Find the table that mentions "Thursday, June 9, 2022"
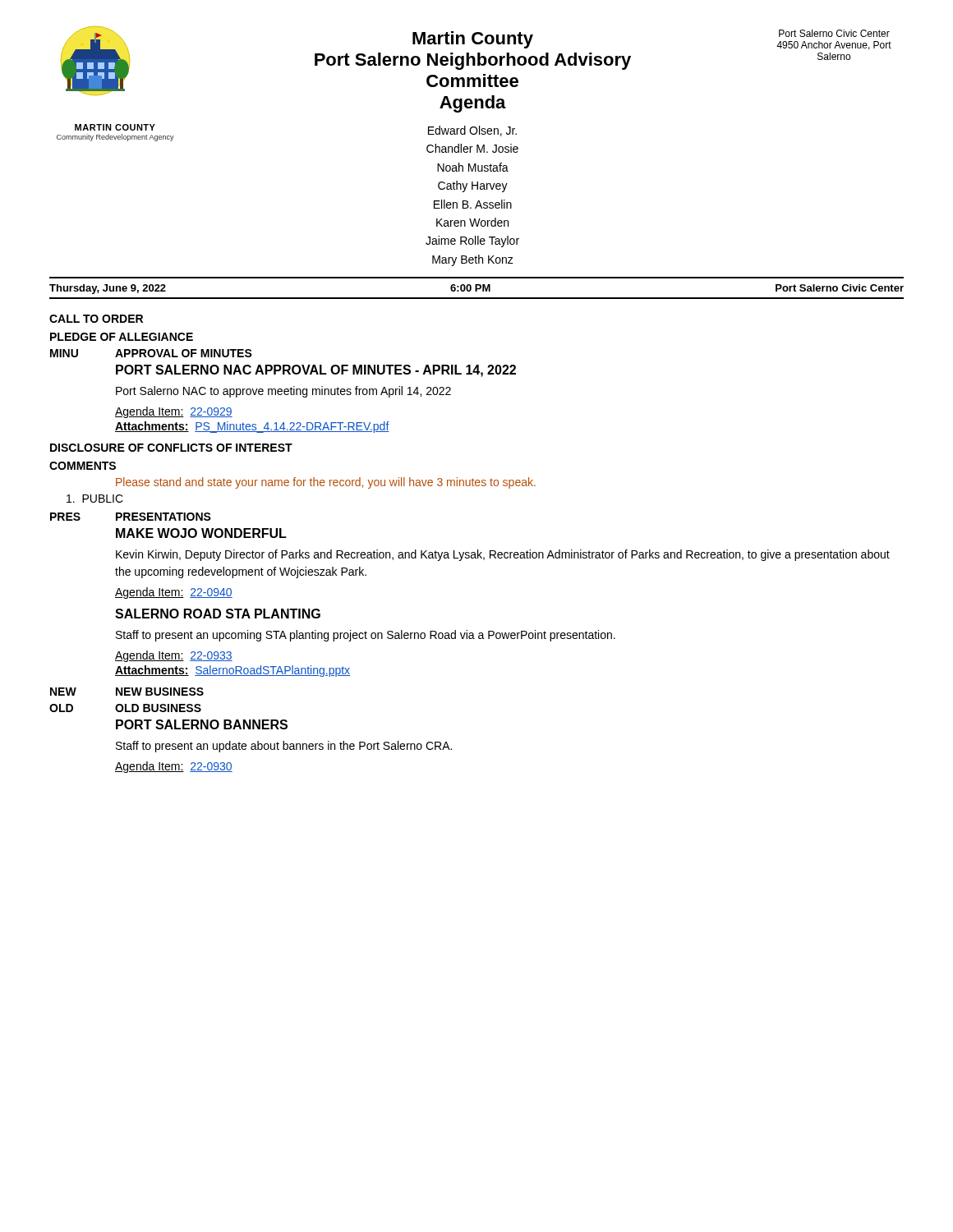Image resolution: width=953 pixels, height=1232 pixels. 476,288
